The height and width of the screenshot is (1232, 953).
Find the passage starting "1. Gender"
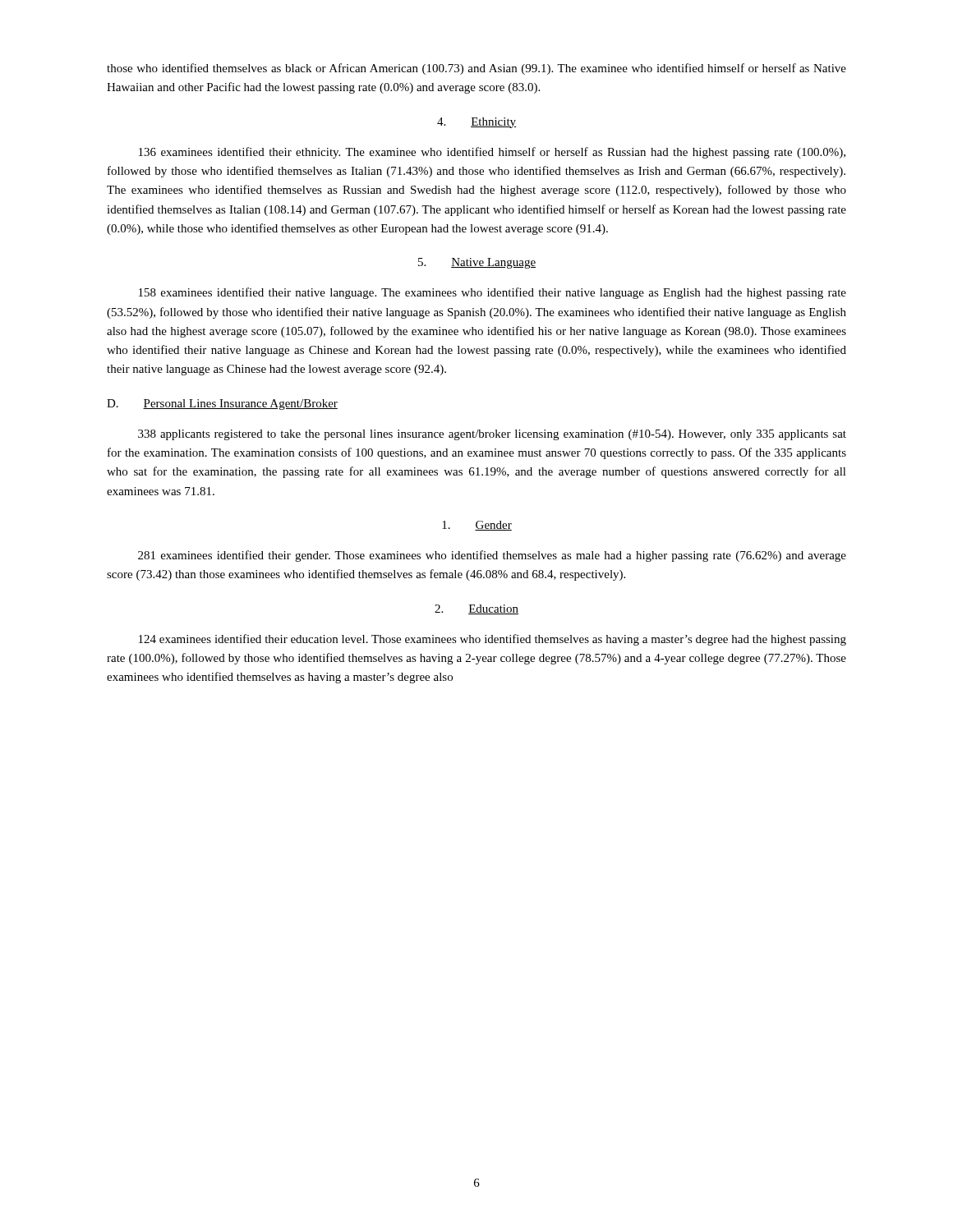point(476,525)
